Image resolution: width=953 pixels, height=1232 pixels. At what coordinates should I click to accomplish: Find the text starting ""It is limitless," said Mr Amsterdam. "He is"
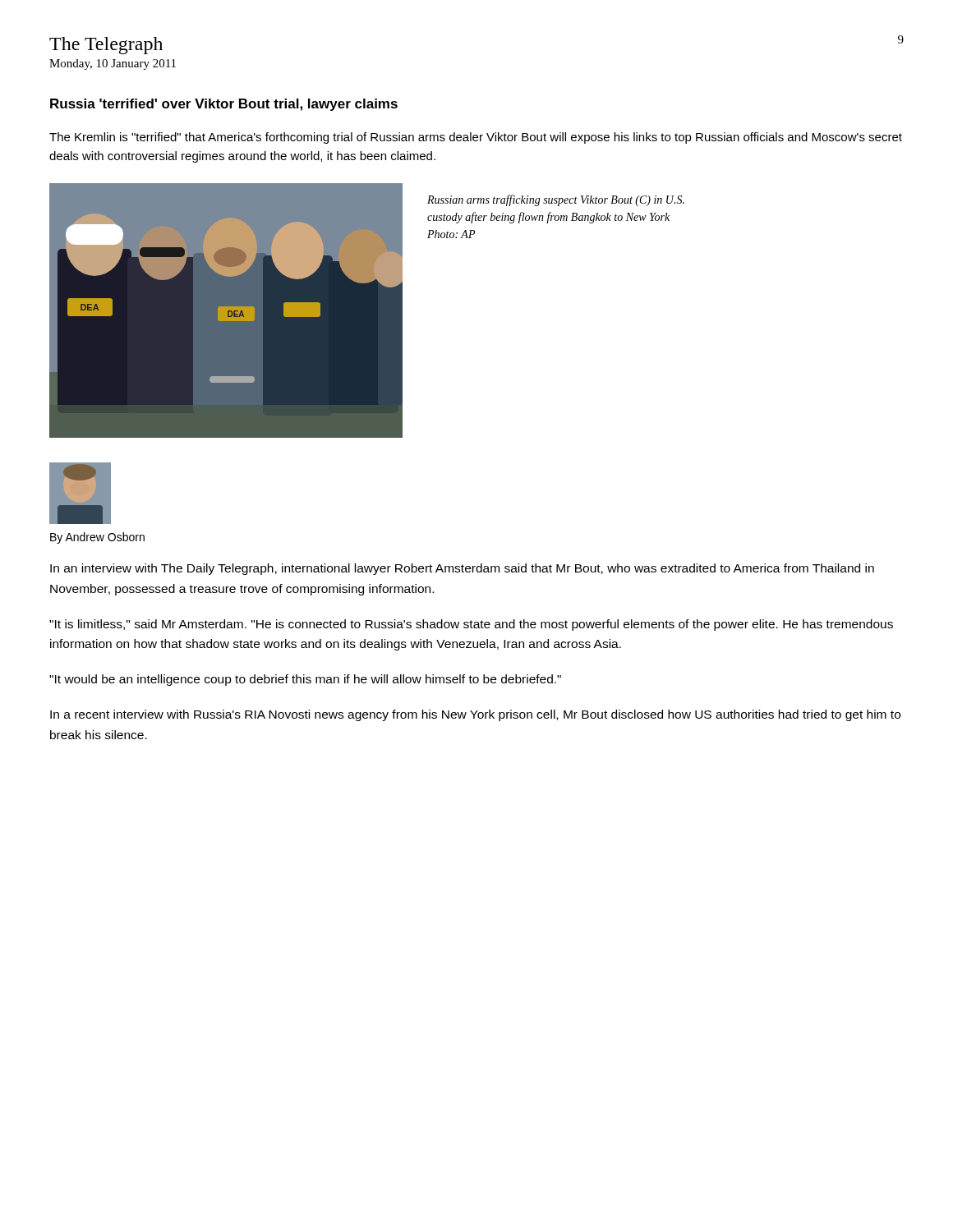(x=476, y=634)
